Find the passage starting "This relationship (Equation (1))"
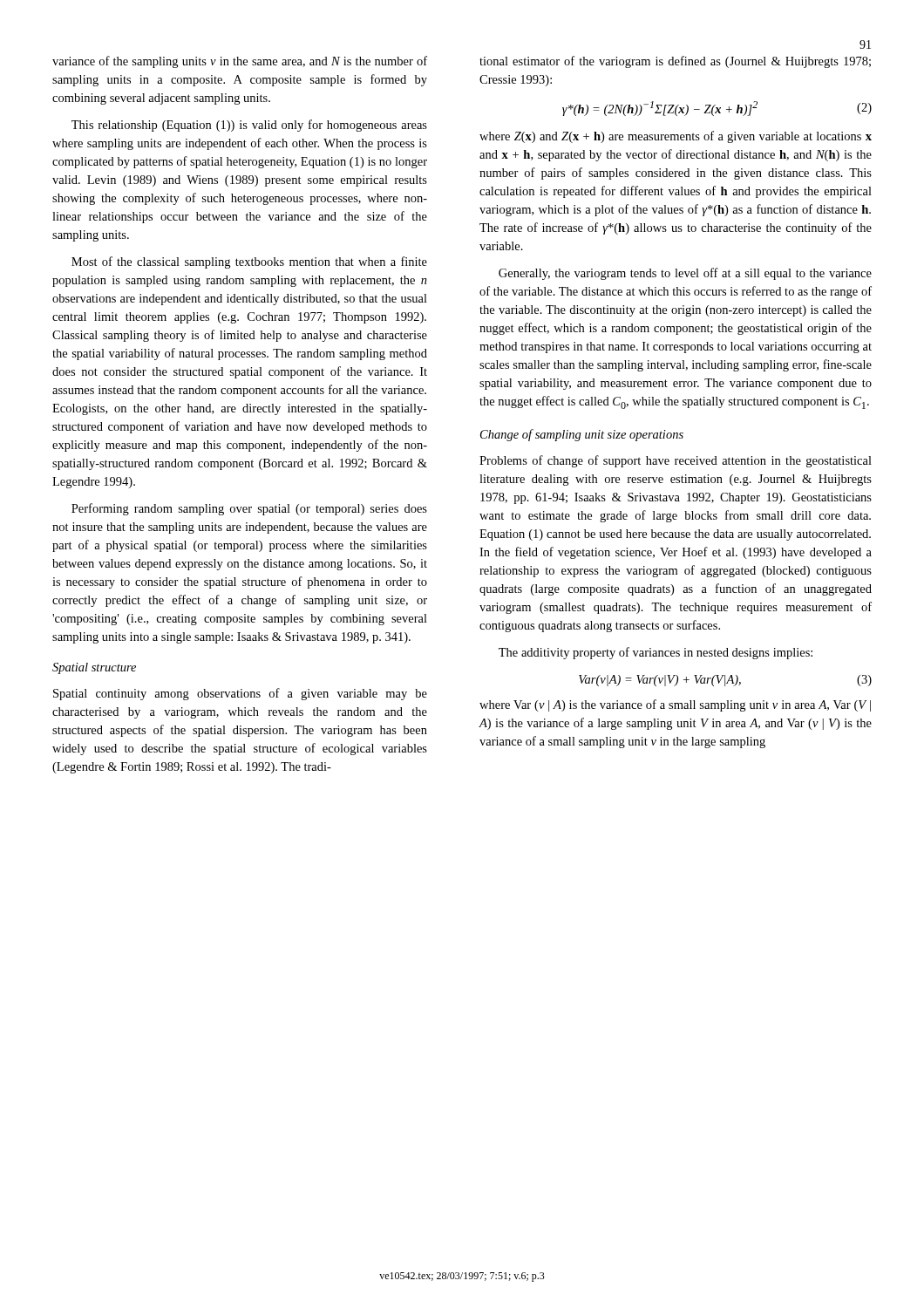924x1308 pixels. point(240,180)
